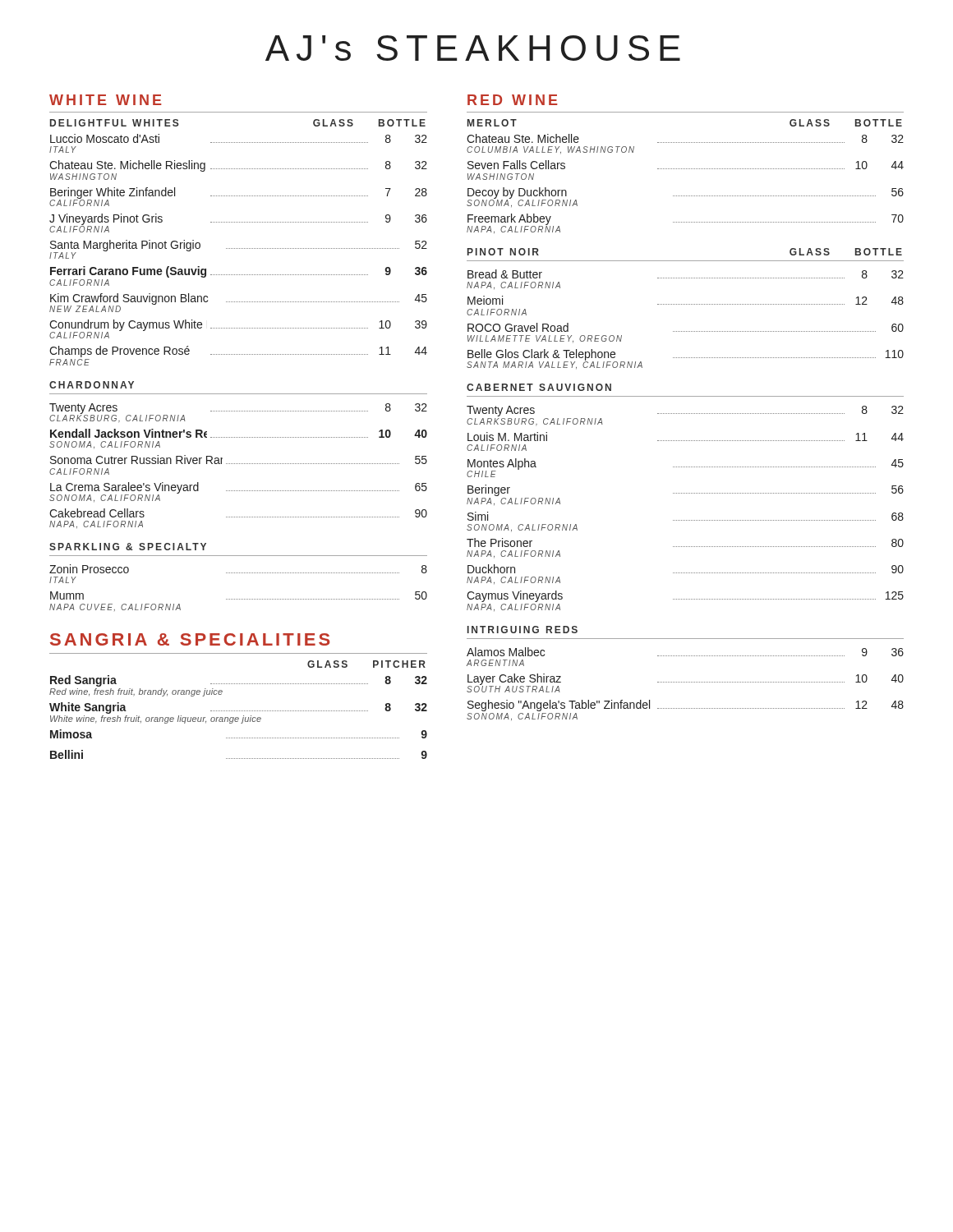Find the text block starting "Kendall Jackson Vintner's Reserve 10 40"
953x1232 pixels.
[238, 437]
